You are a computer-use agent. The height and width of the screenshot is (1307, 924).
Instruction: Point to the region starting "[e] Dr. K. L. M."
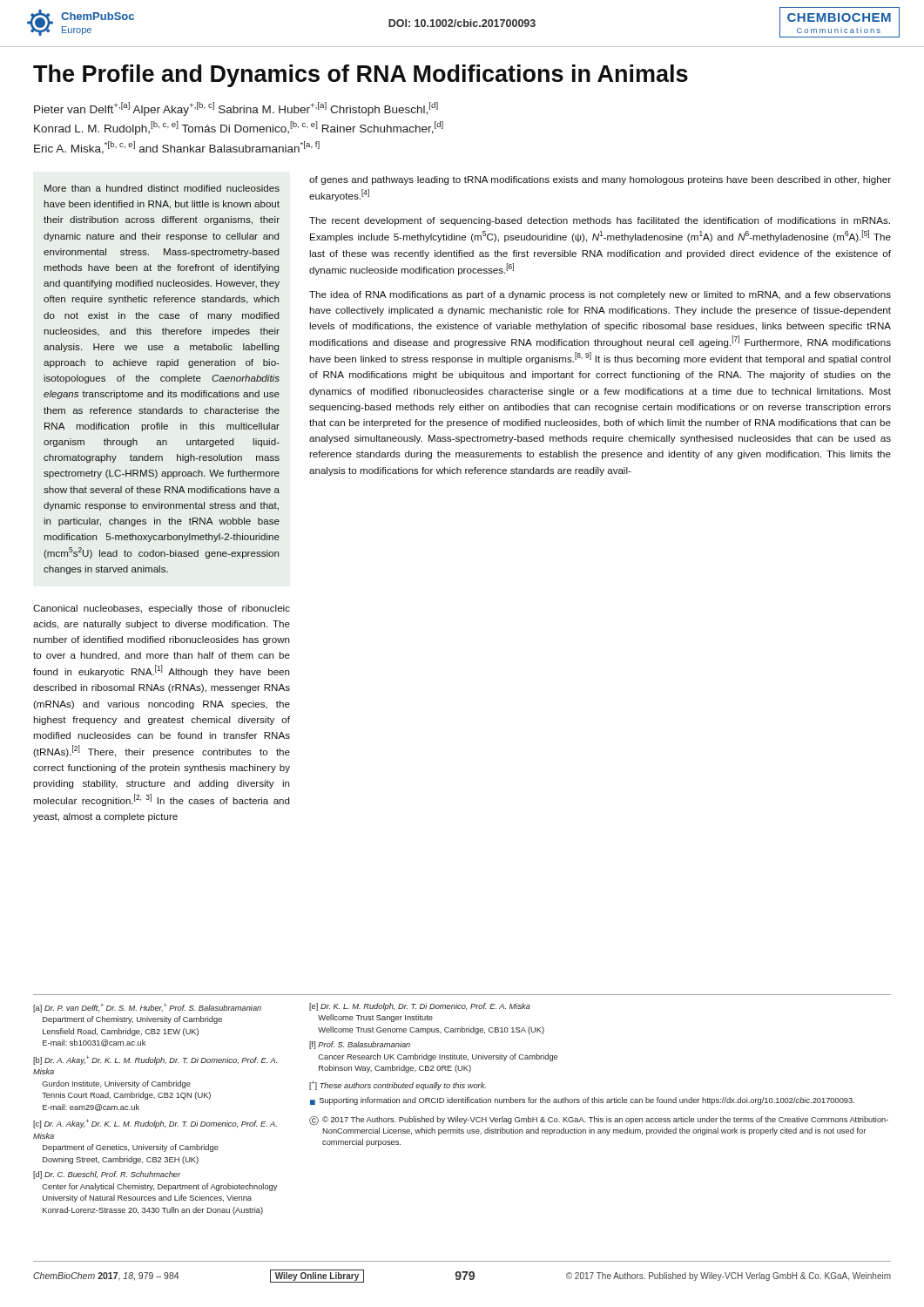[x=427, y=1018]
